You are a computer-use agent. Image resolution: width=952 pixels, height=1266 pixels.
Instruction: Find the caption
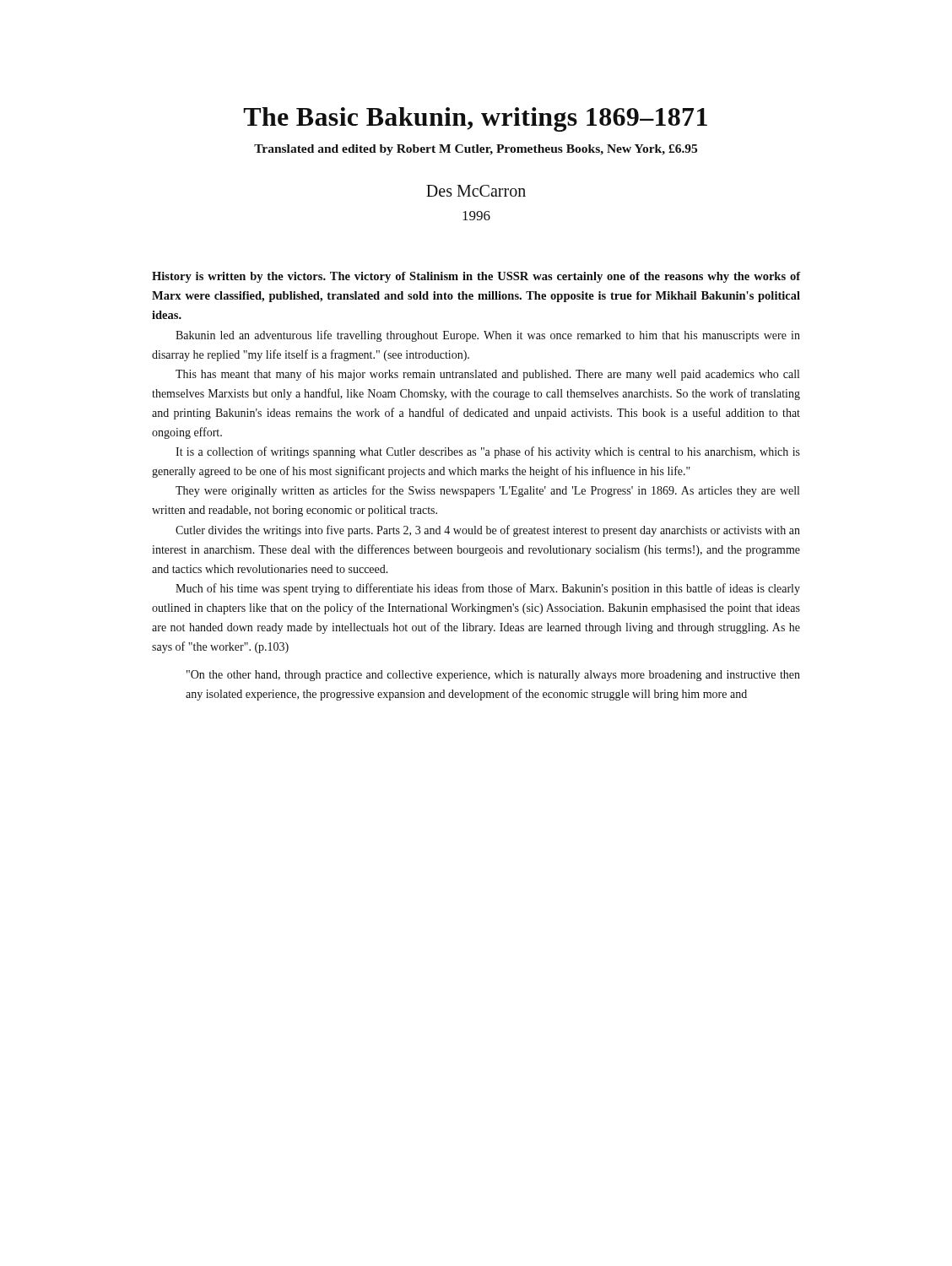click(476, 149)
